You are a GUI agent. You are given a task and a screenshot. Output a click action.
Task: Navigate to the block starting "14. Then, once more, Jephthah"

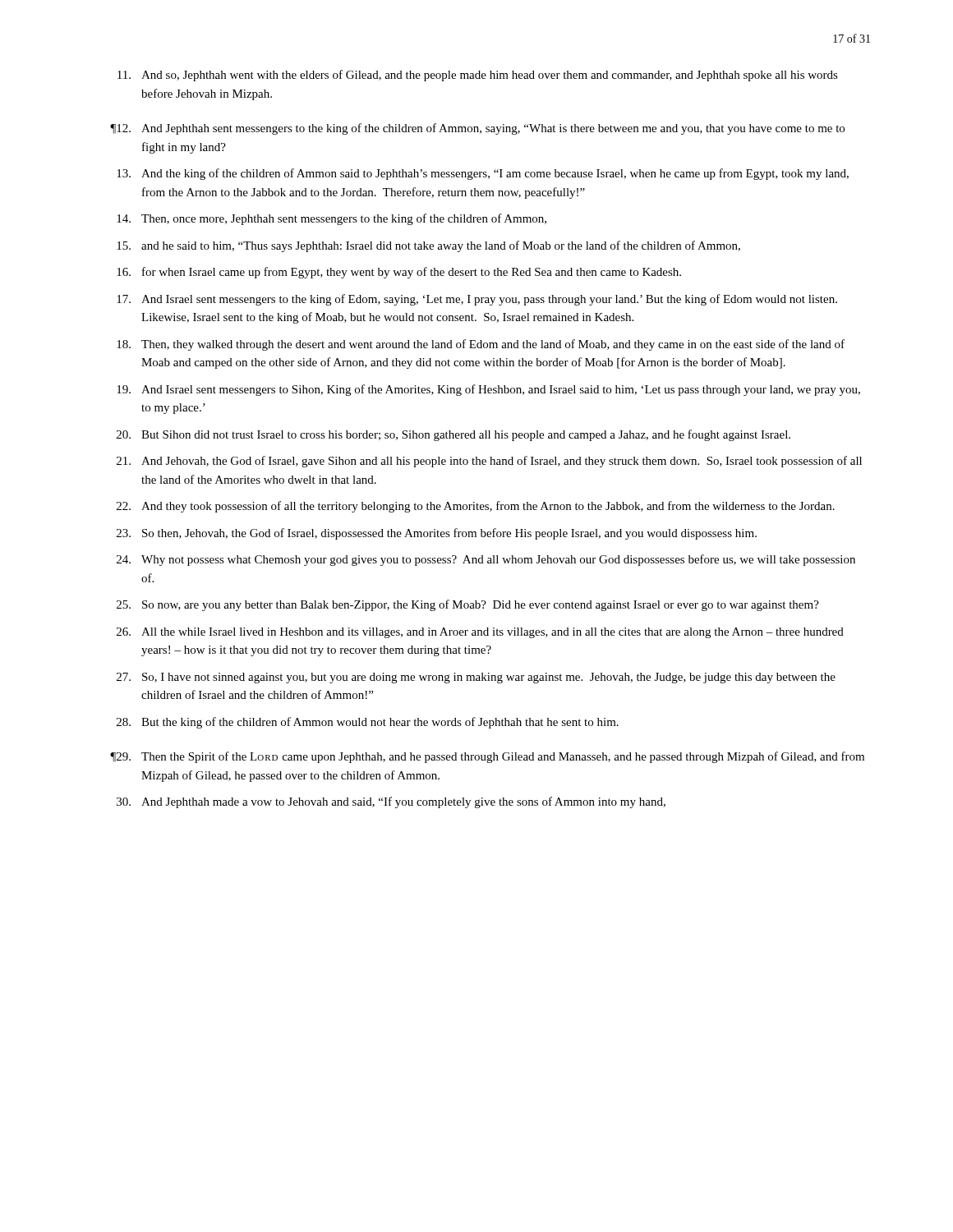click(x=476, y=219)
